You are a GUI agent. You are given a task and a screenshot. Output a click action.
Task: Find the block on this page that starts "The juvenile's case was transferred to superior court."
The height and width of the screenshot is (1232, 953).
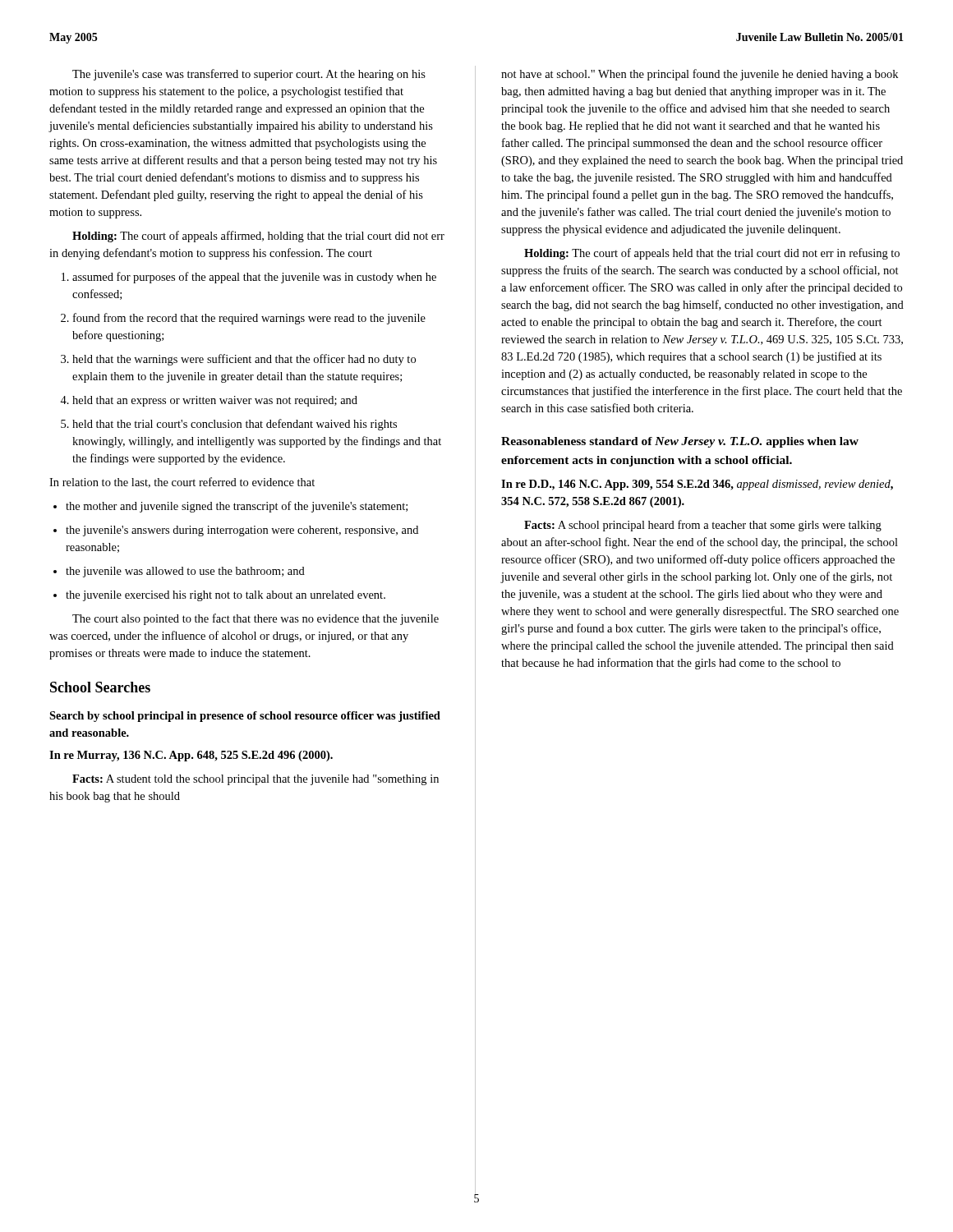coord(251,143)
